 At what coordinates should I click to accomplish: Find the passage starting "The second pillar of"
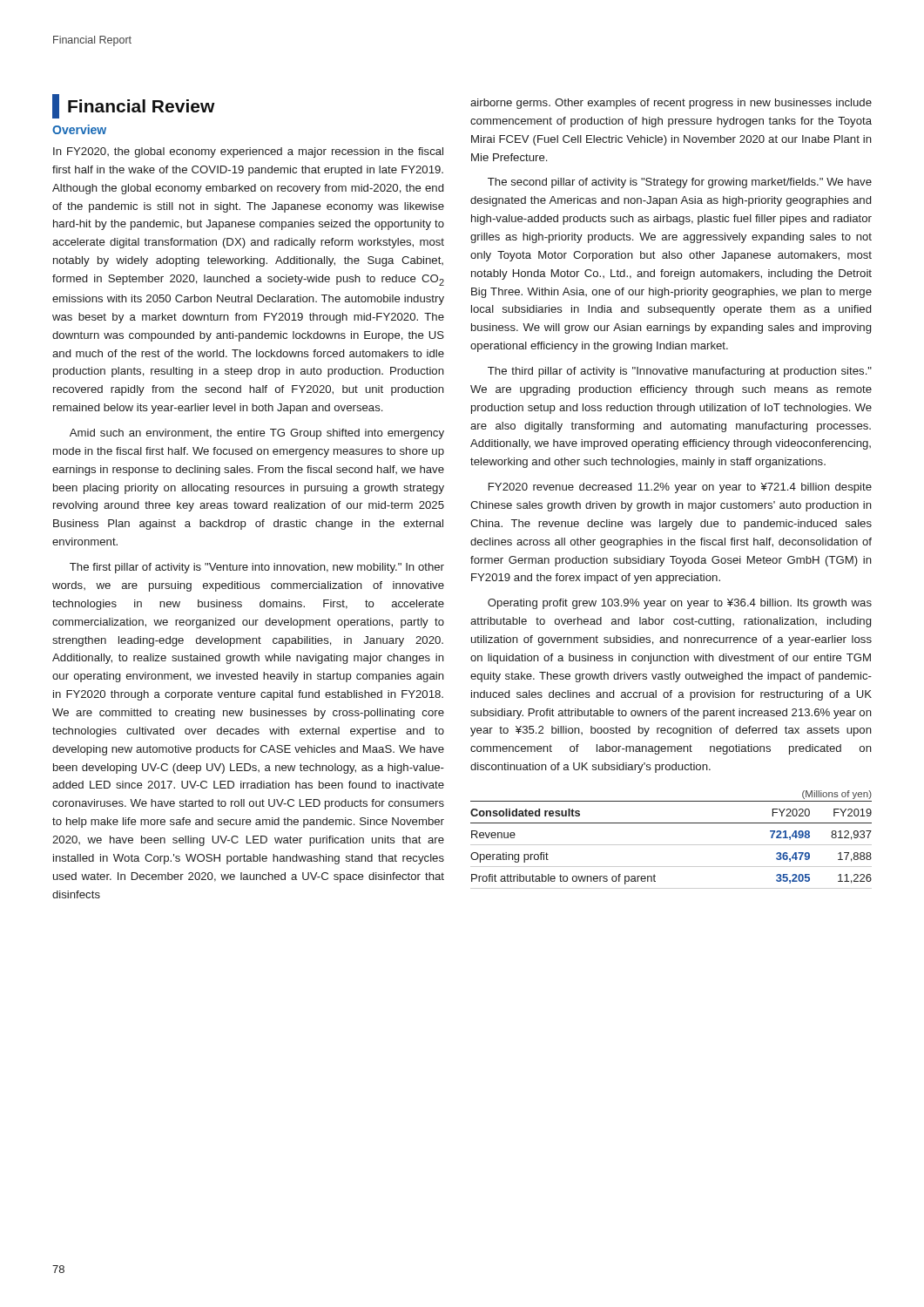(x=671, y=264)
